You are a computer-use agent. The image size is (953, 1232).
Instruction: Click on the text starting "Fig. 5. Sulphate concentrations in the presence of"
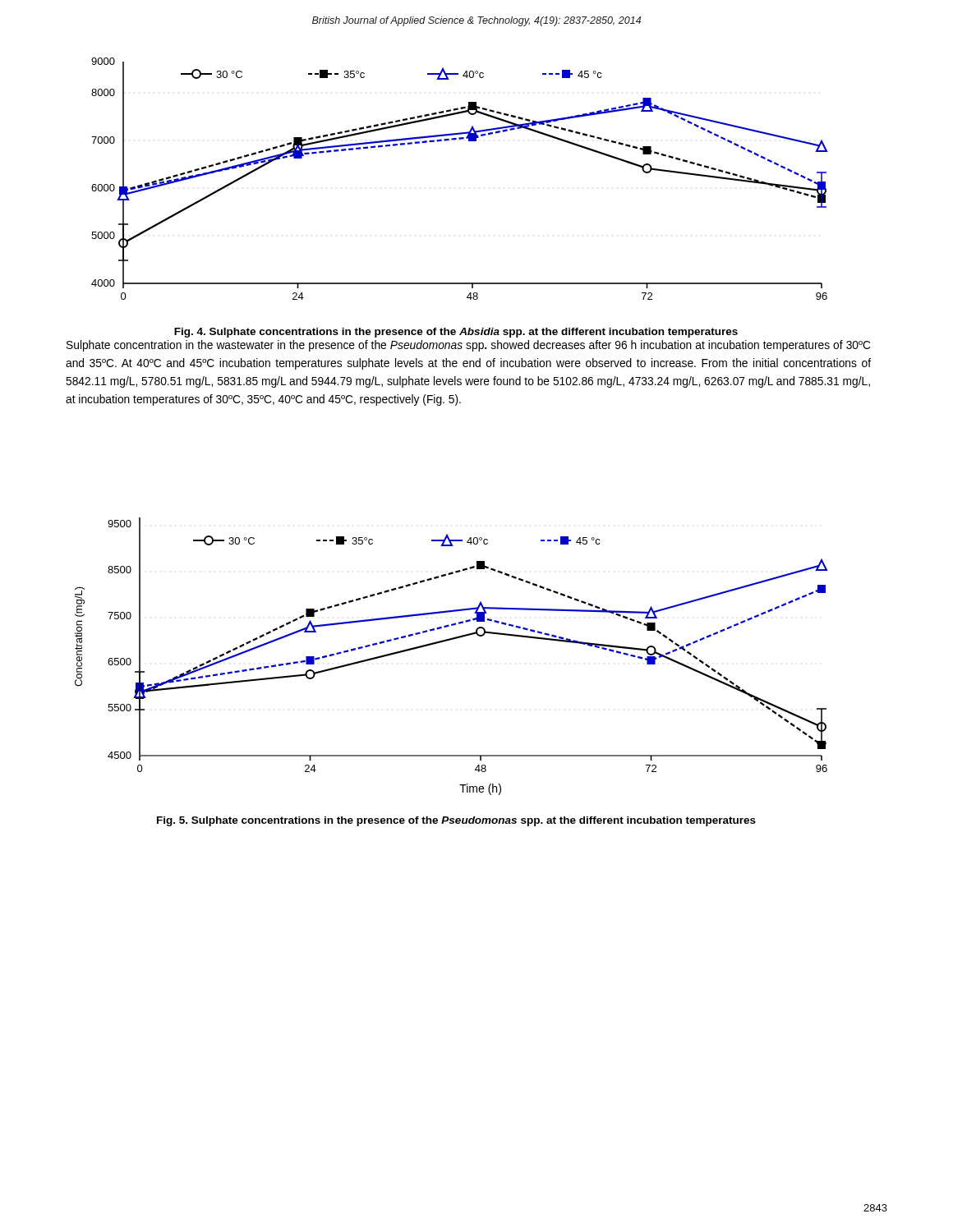coord(456,820)
